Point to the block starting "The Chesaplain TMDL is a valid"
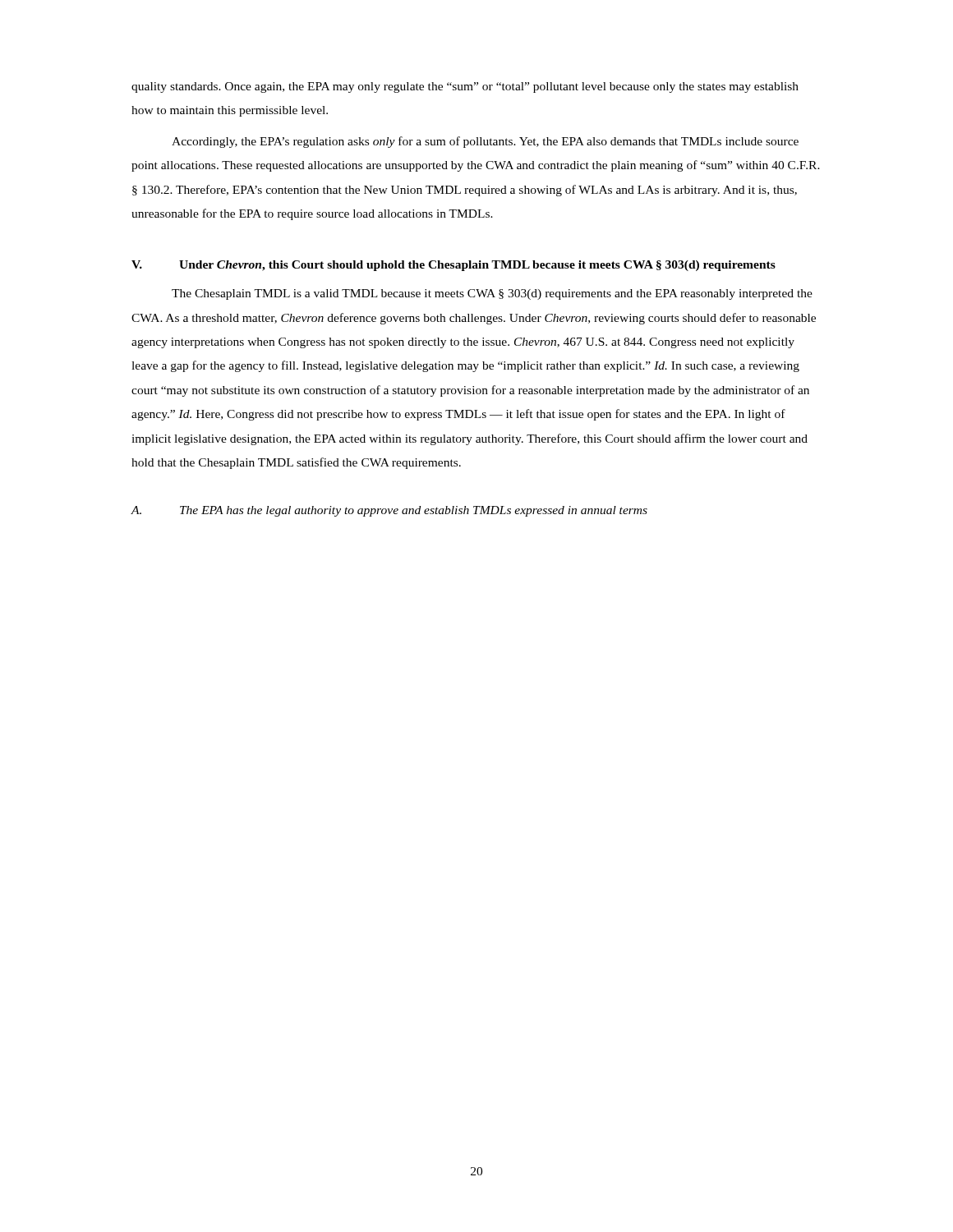 [476, 378]
